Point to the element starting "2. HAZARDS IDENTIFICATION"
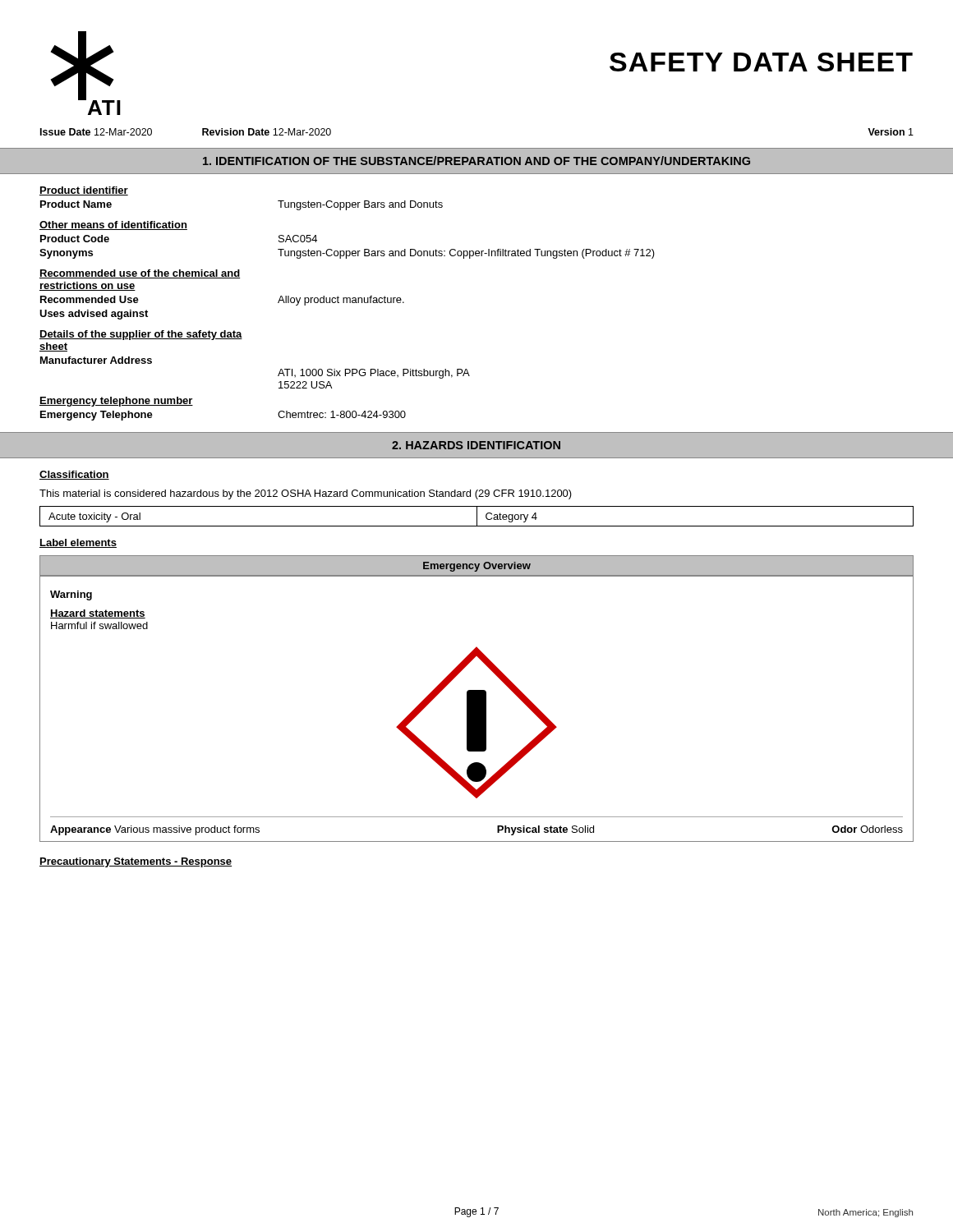This screenshot has height=1232, width=953. (476, 445)
